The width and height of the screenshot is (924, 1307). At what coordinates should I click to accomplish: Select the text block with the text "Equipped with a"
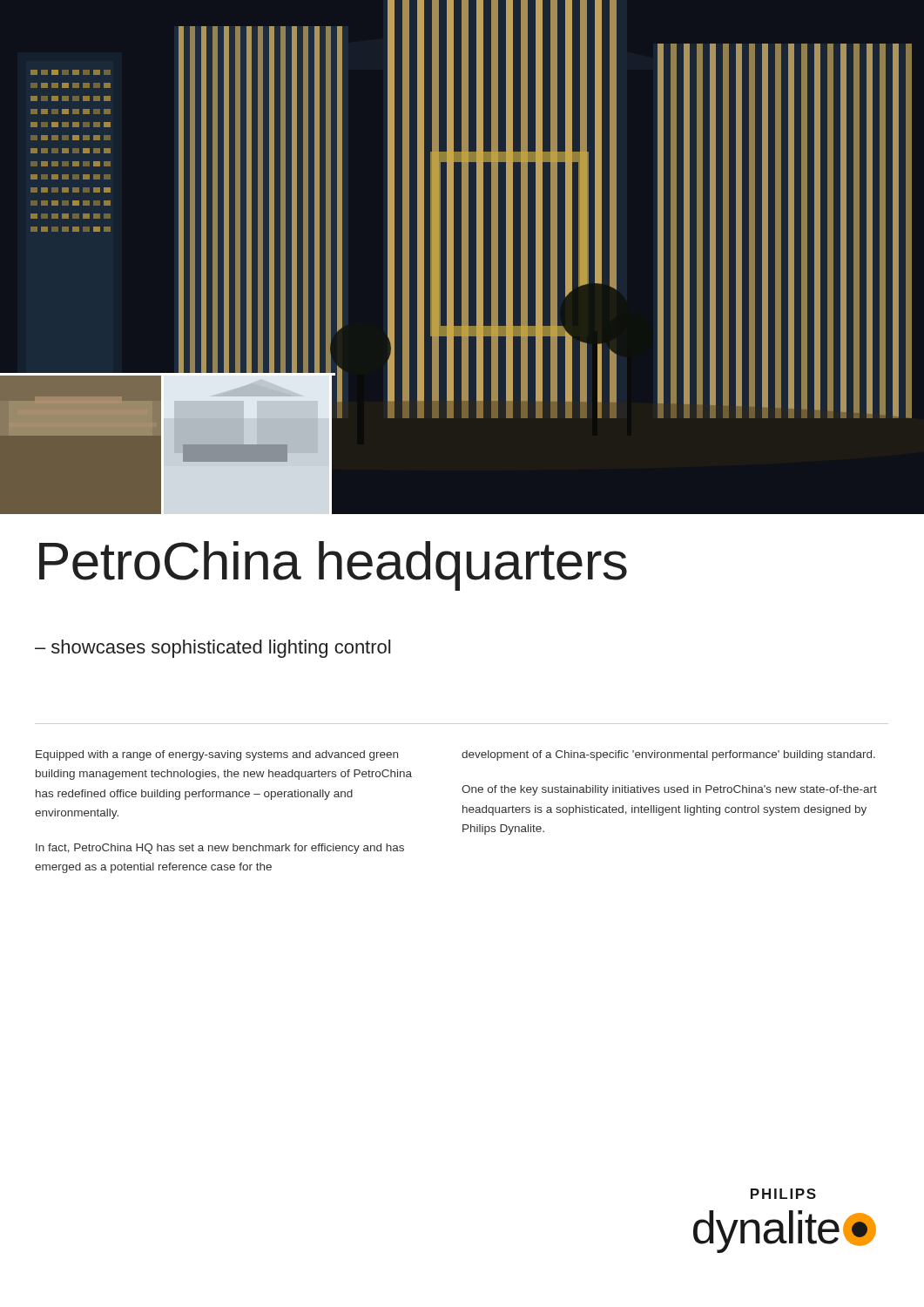(217, 755)
